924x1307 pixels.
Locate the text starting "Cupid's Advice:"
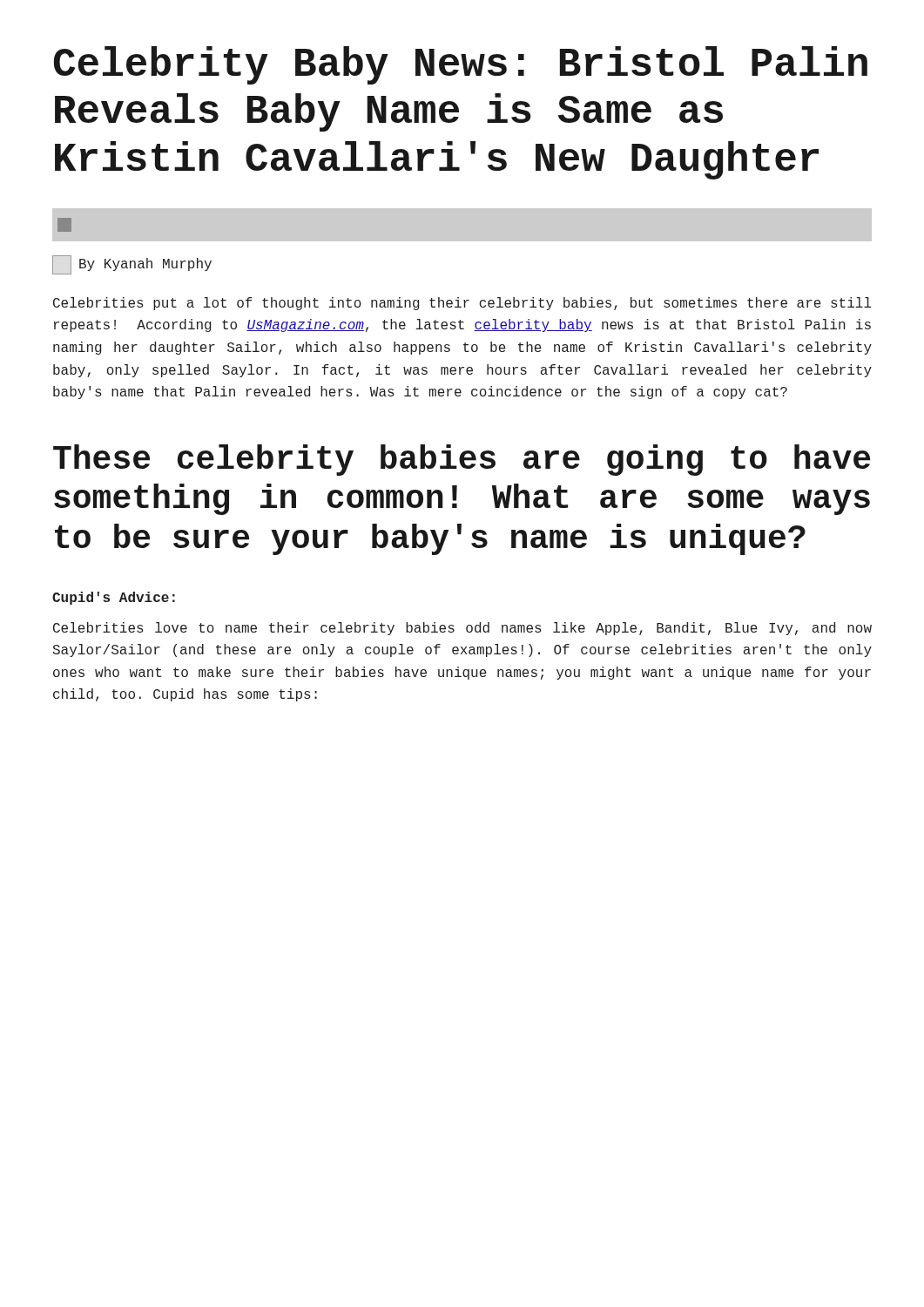tap(115, 598)
